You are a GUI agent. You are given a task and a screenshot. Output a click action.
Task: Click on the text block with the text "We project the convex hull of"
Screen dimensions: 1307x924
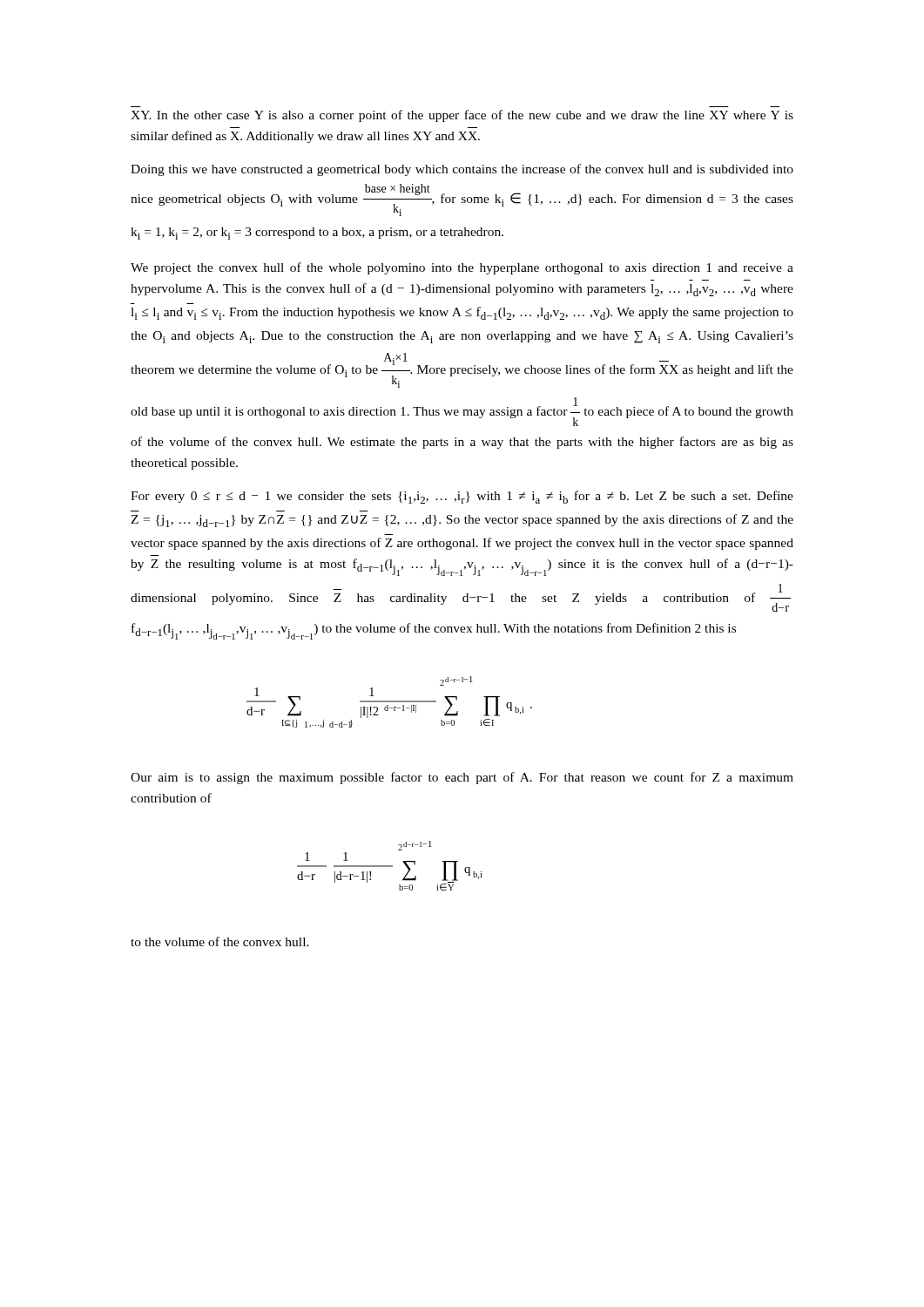pyautogui.click(x=462, y=365)
